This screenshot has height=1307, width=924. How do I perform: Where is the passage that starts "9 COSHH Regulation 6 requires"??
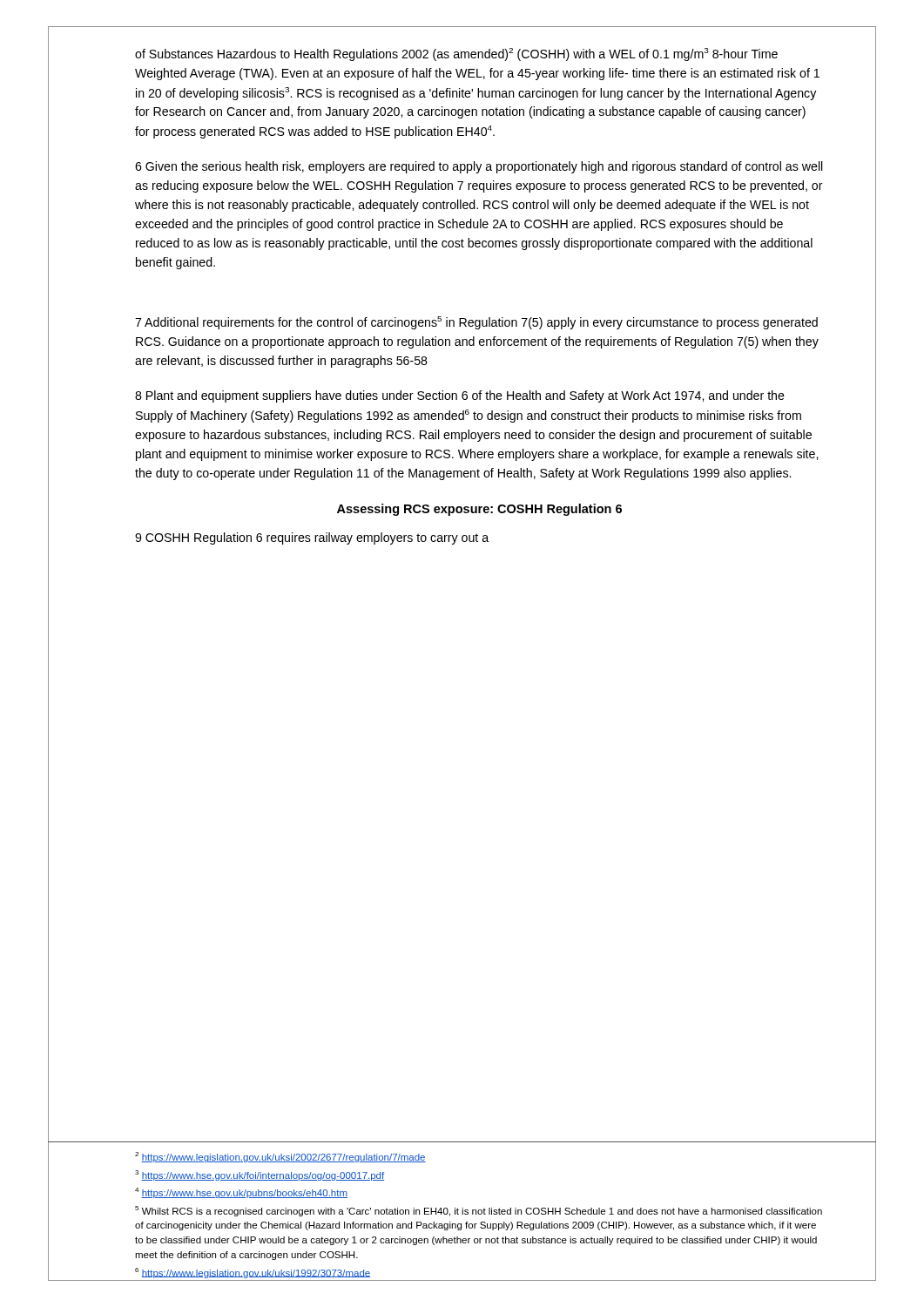312,537
